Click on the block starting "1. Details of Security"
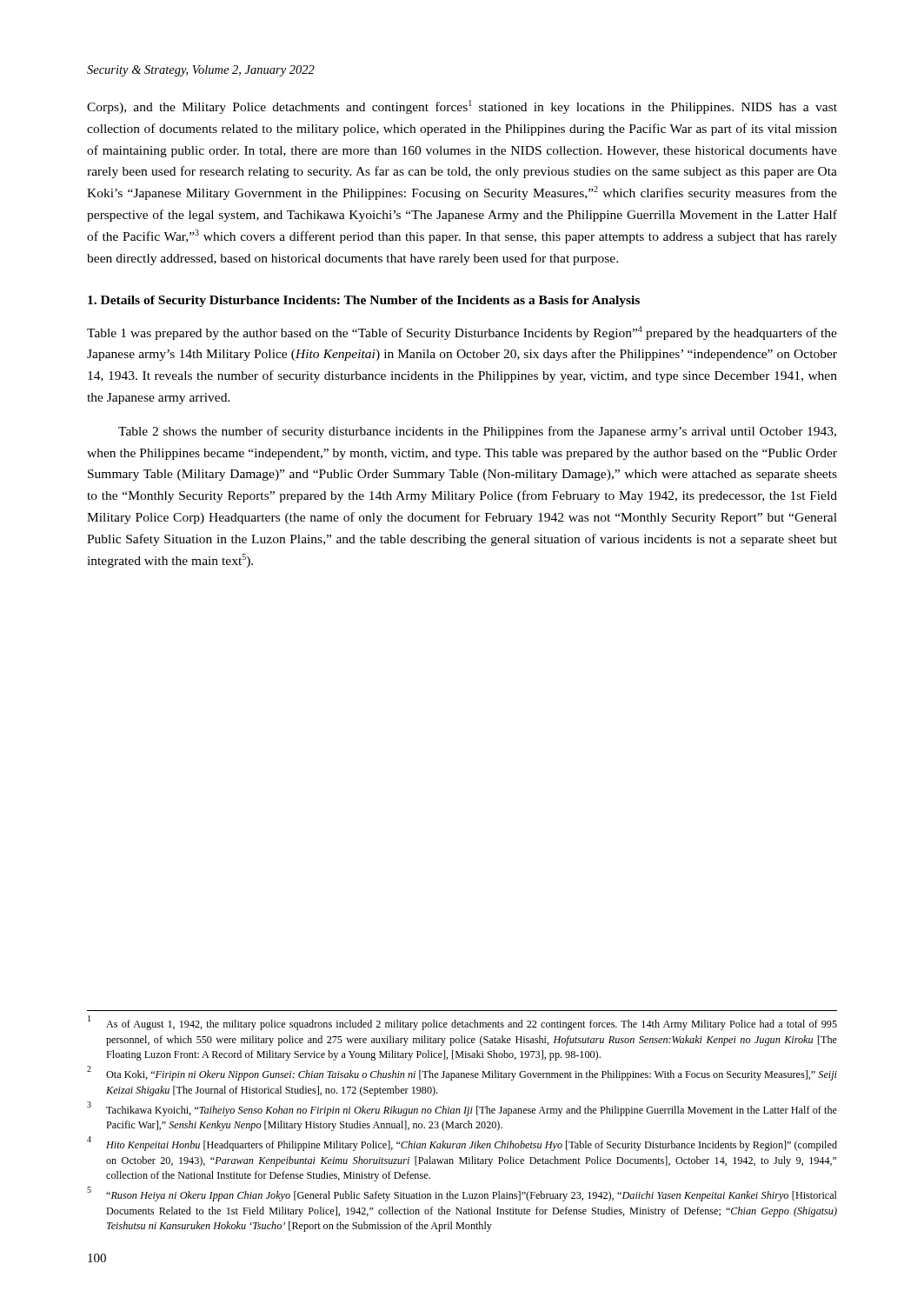Image resolution: width=924 pixels, height=1304 pixels. (x=364, y=300)
